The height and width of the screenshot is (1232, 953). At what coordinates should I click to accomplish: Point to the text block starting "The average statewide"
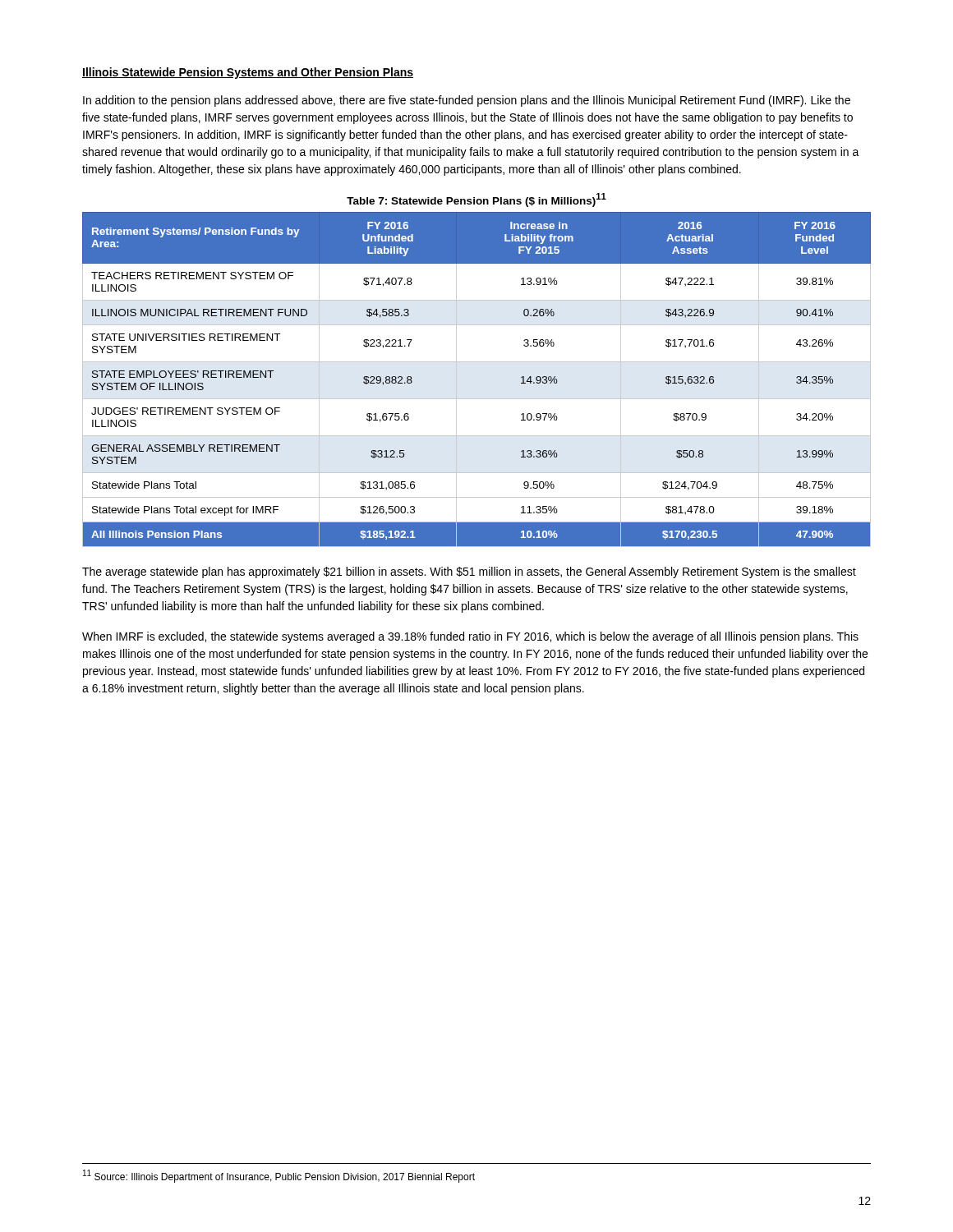469,588
